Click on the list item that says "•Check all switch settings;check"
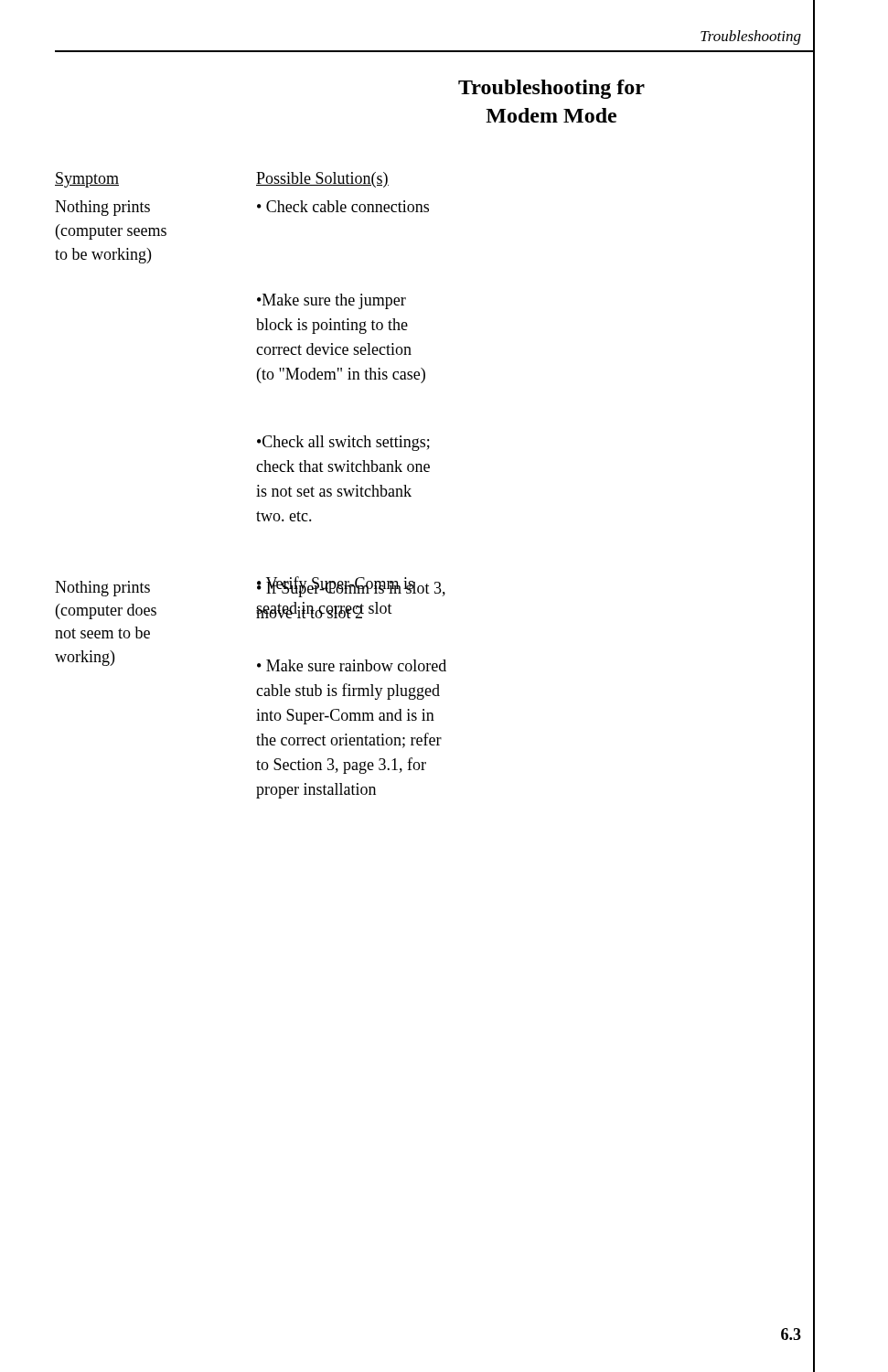The image size is (888, 1372). point(343,479)
